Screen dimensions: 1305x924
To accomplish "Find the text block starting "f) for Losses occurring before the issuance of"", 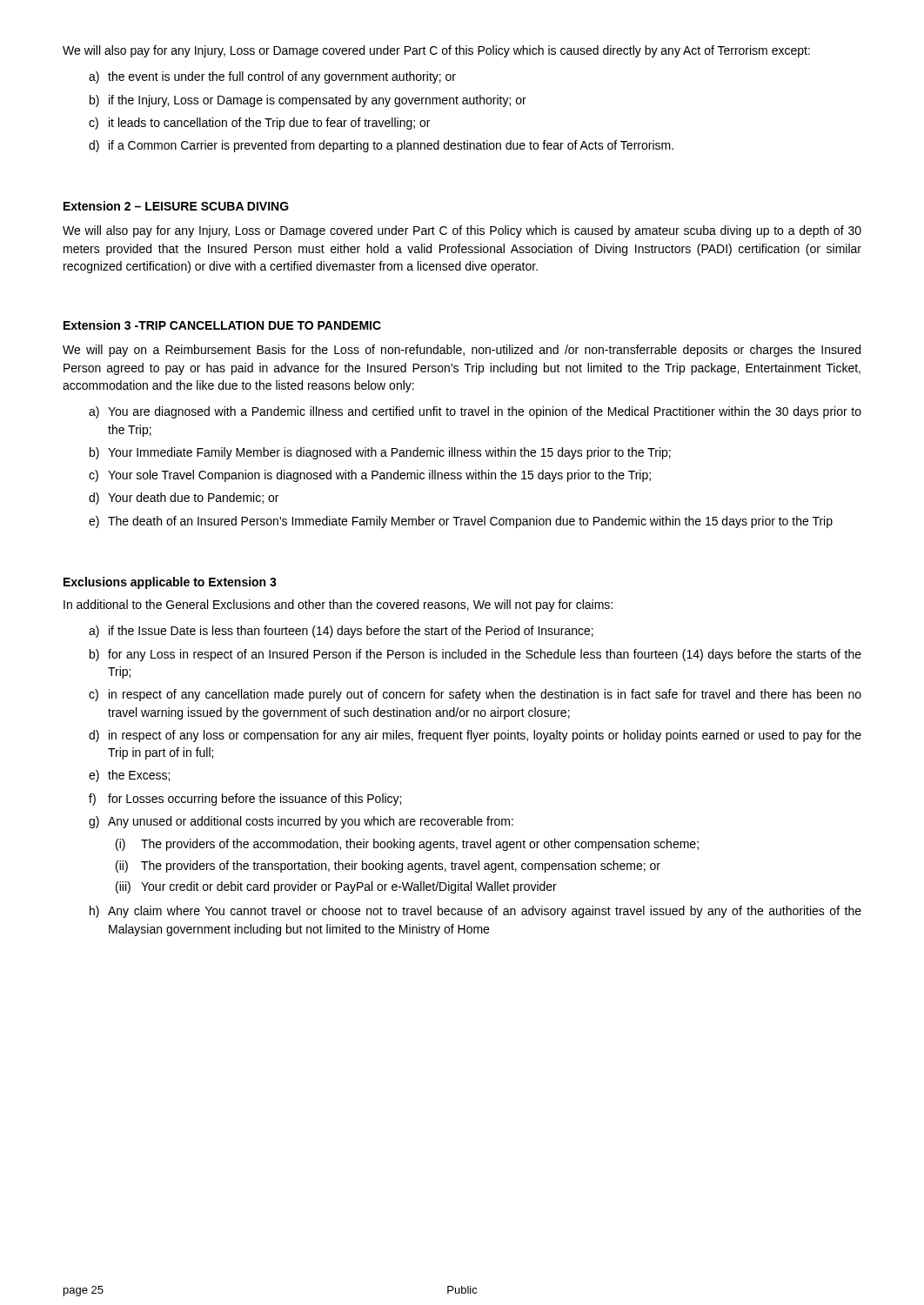I will (246, 799).
